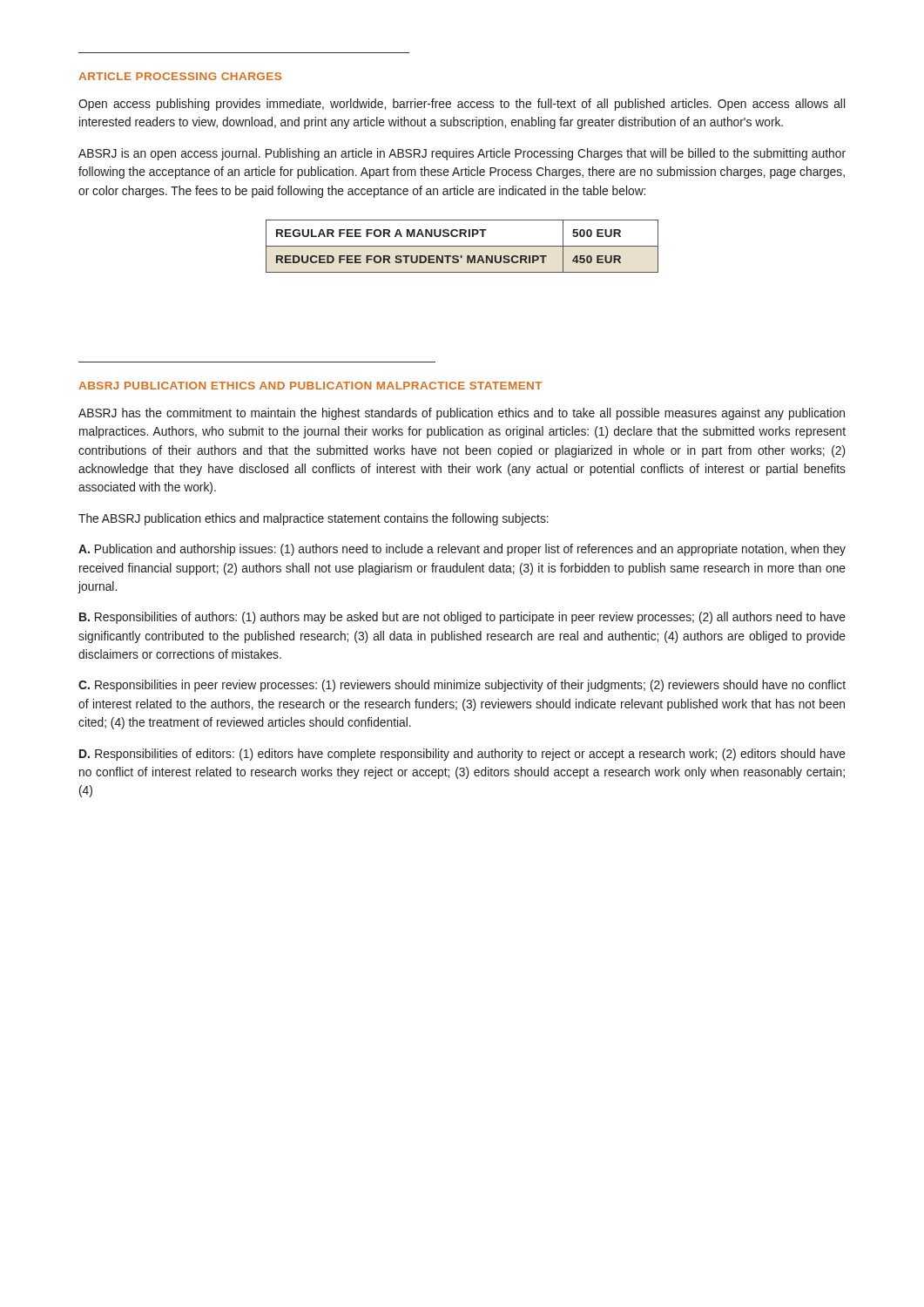Click on the text block starting "ABSRJ has the commitment to"
Viewport: 924px width, 1307px height.
[462, 451]
